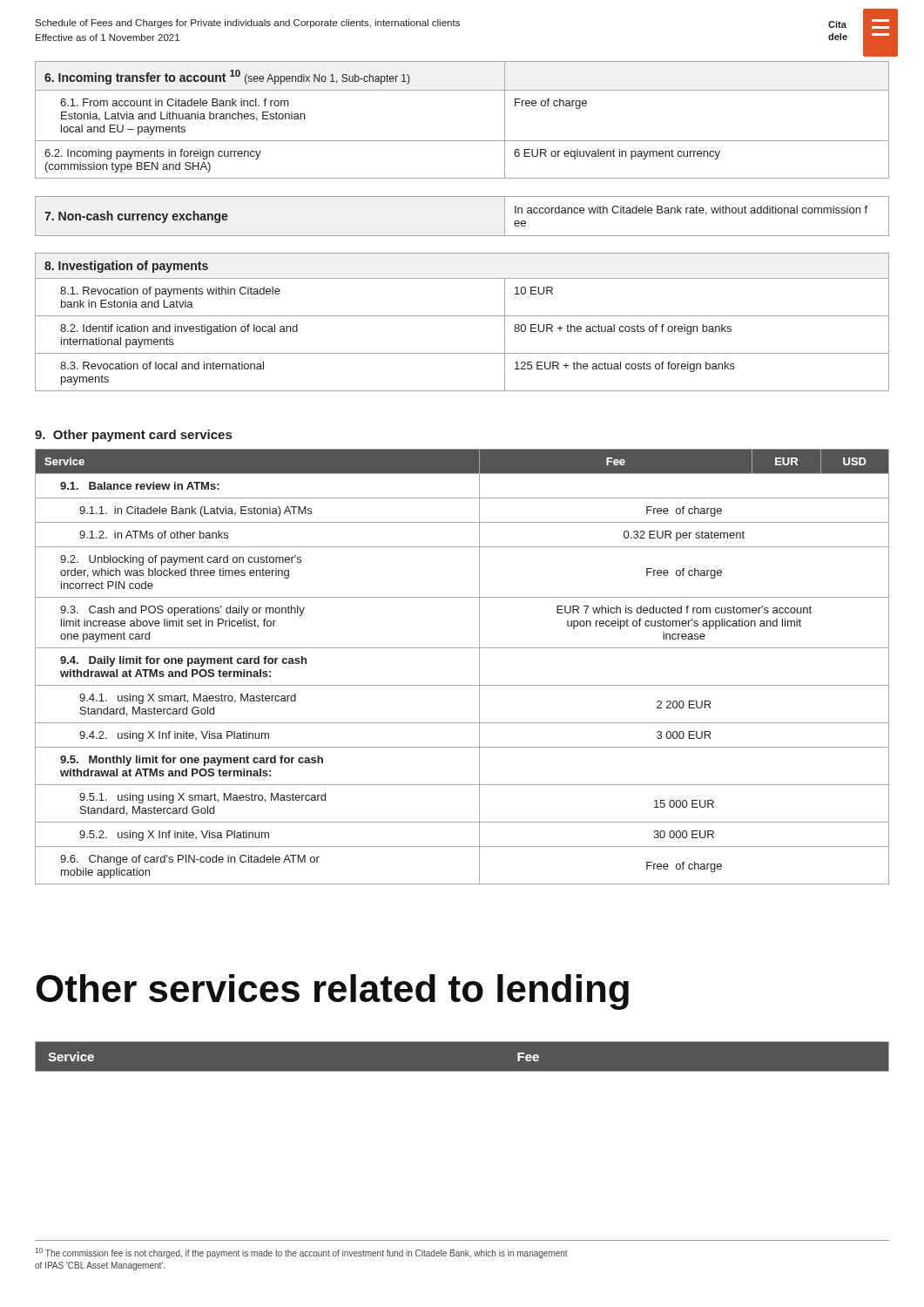This screenshot has width=924, height=1307.
Task: Find the table that mentions "15 000 EUR"
Action: [x=462, y=667]
